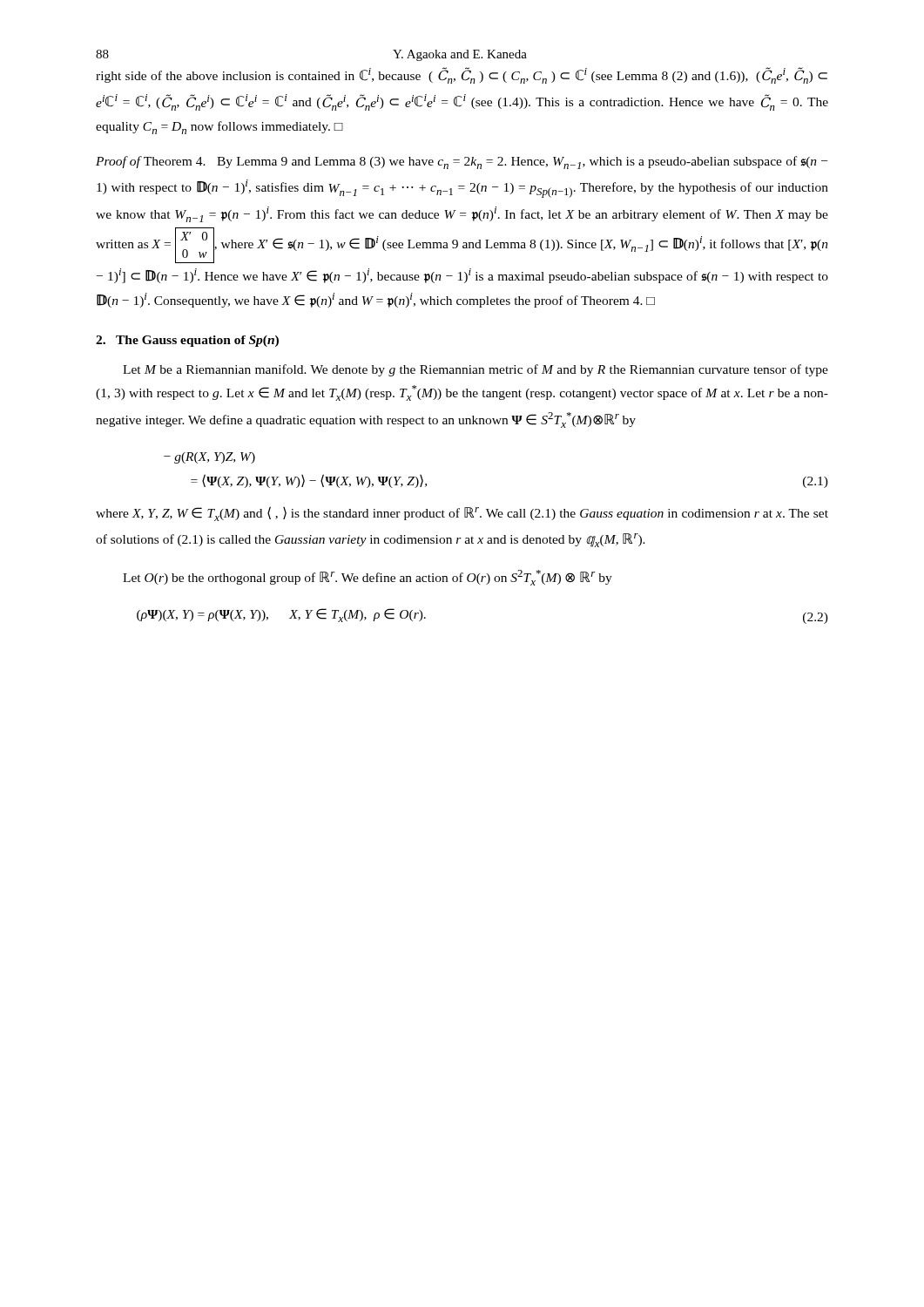Click where it says "2. The Gauss equation of Sp(n)"
924x1307 pixels.
188,339
